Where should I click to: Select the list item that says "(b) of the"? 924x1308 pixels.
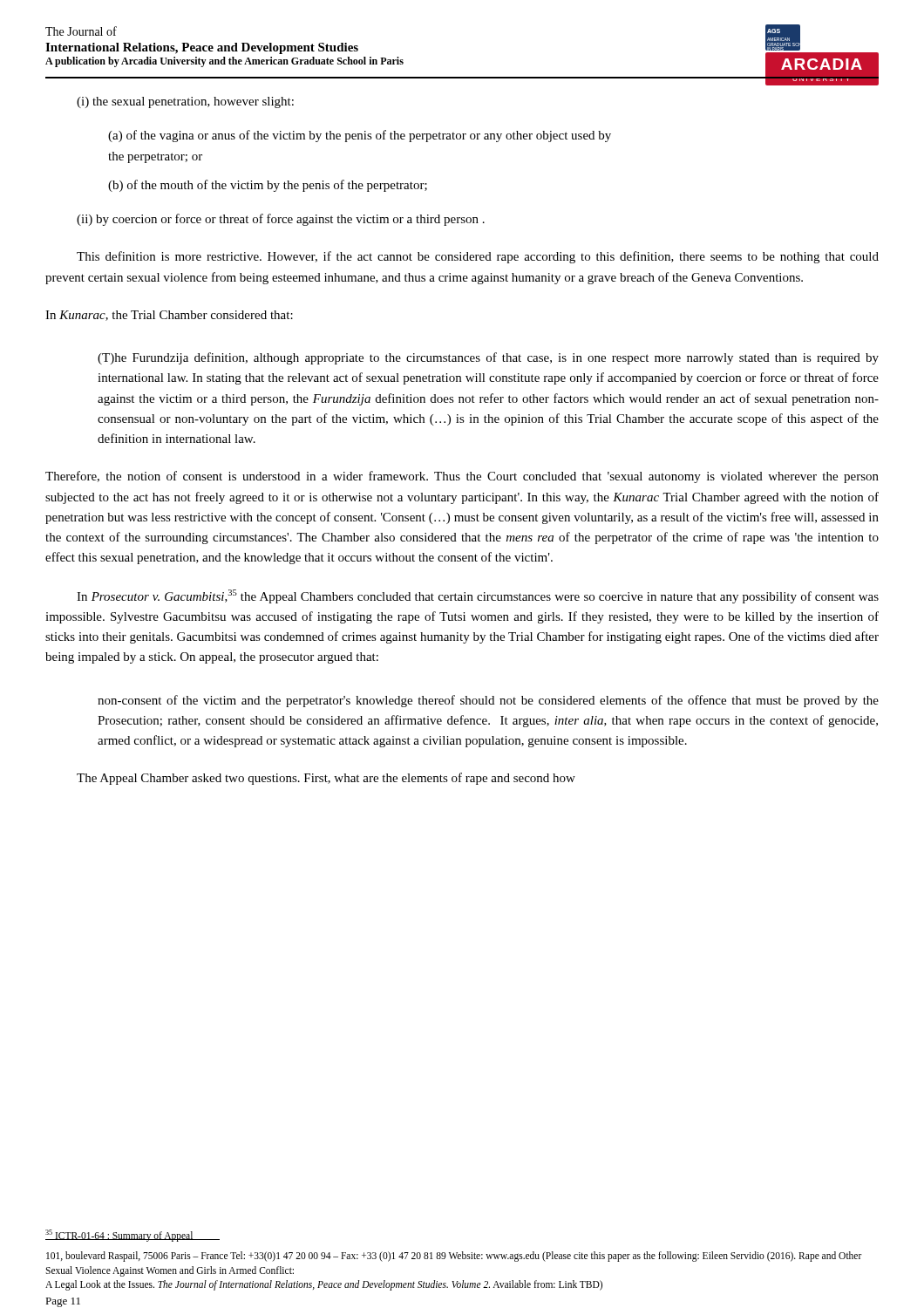[x=268, y=185]
